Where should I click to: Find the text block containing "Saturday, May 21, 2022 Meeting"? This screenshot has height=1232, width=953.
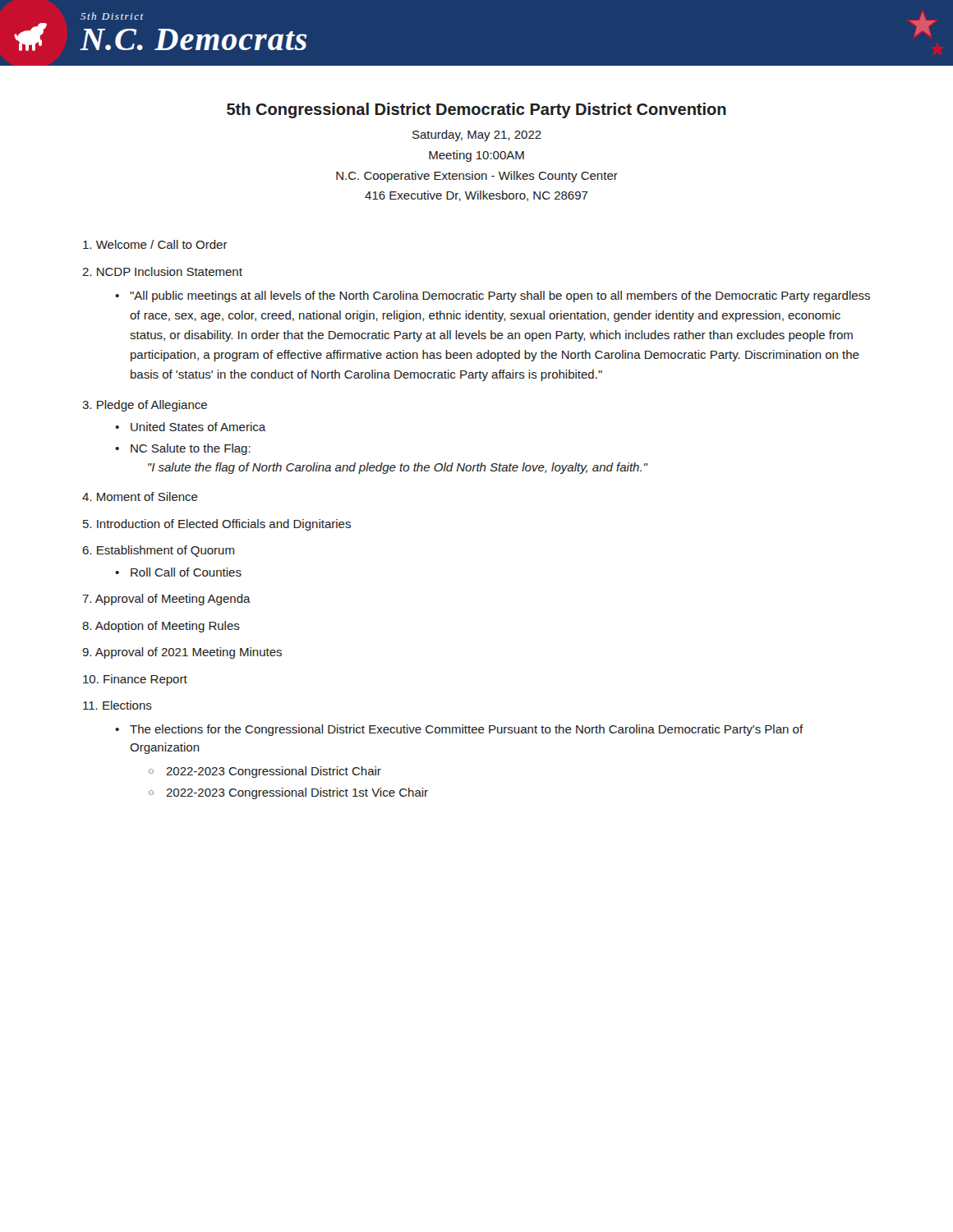476,165
